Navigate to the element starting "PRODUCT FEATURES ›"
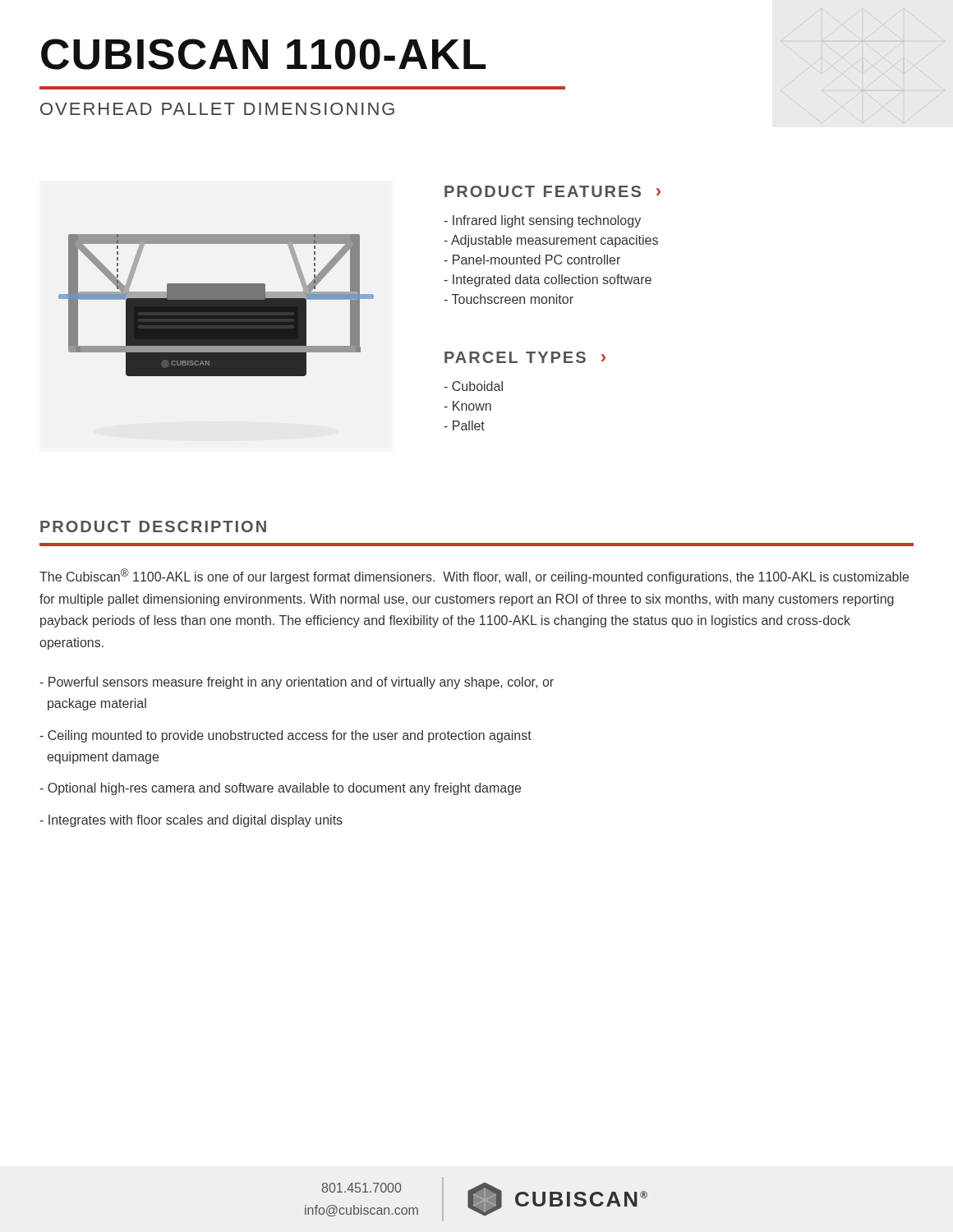This screenshot has height=1232, width=953. point(553,191)
